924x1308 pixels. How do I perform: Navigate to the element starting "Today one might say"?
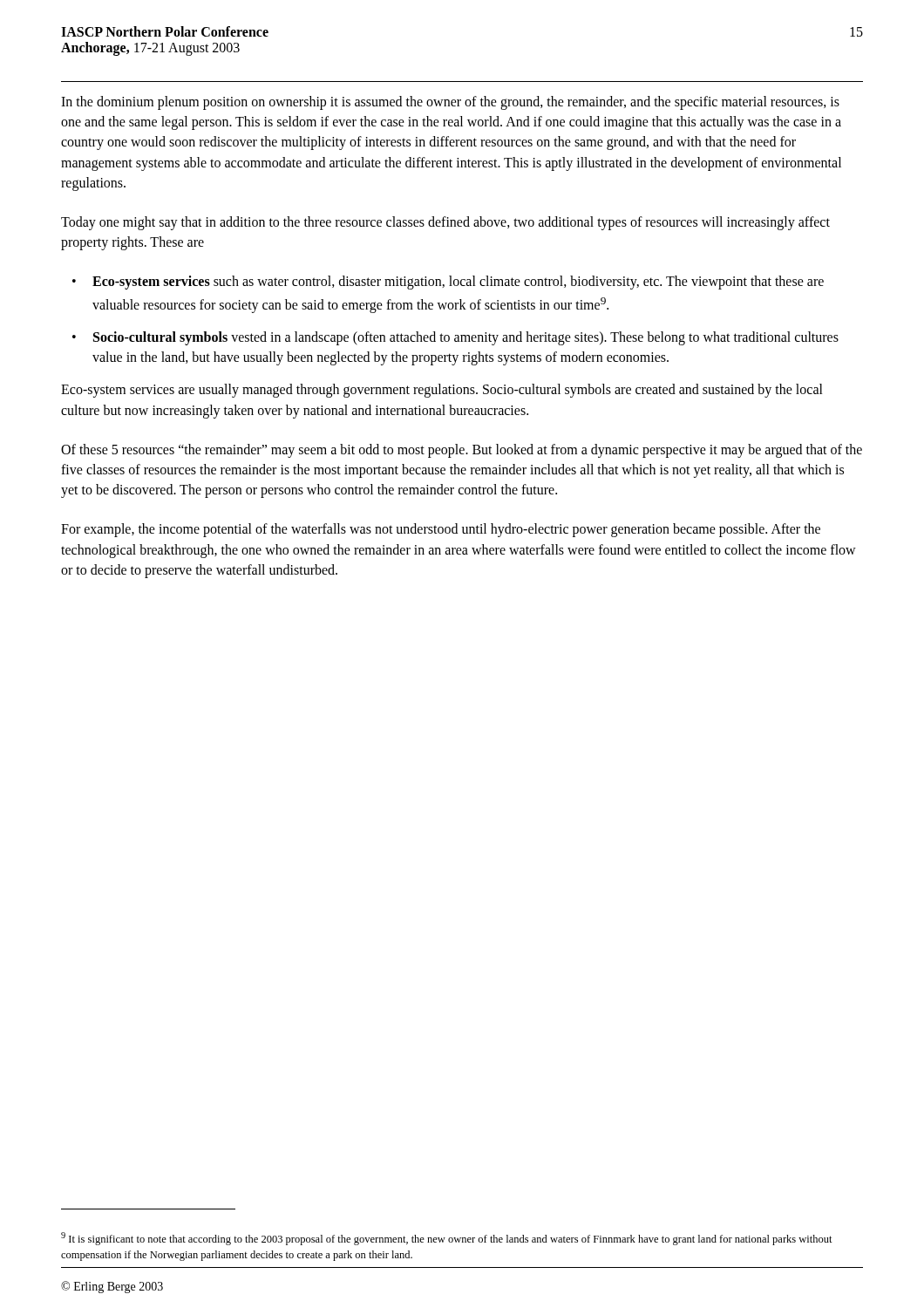point(445,232)
